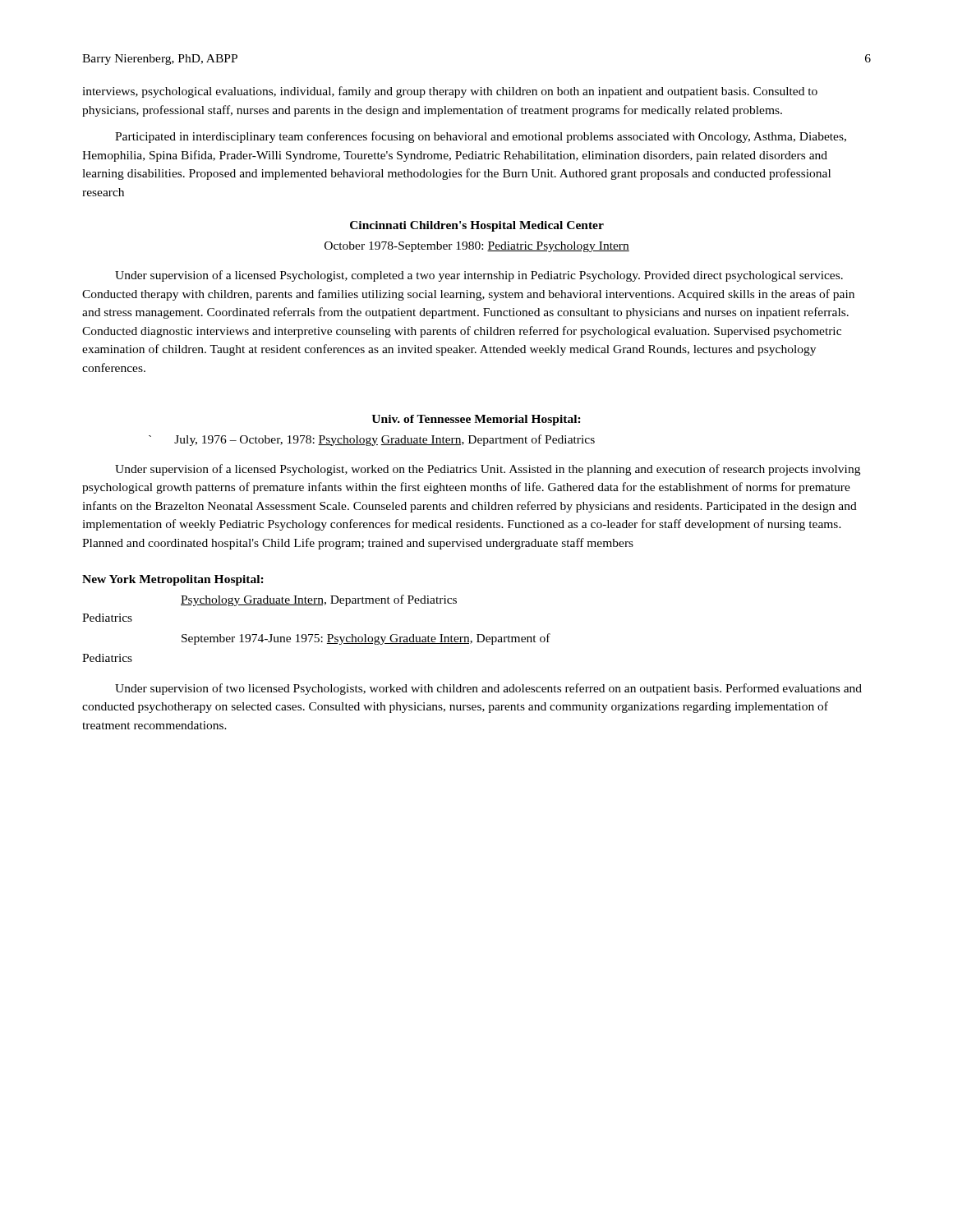953x1232 pixels.
Task: Where does it say "New York Metropolitan Hospital:"?
Action: (x=173, y=580)
